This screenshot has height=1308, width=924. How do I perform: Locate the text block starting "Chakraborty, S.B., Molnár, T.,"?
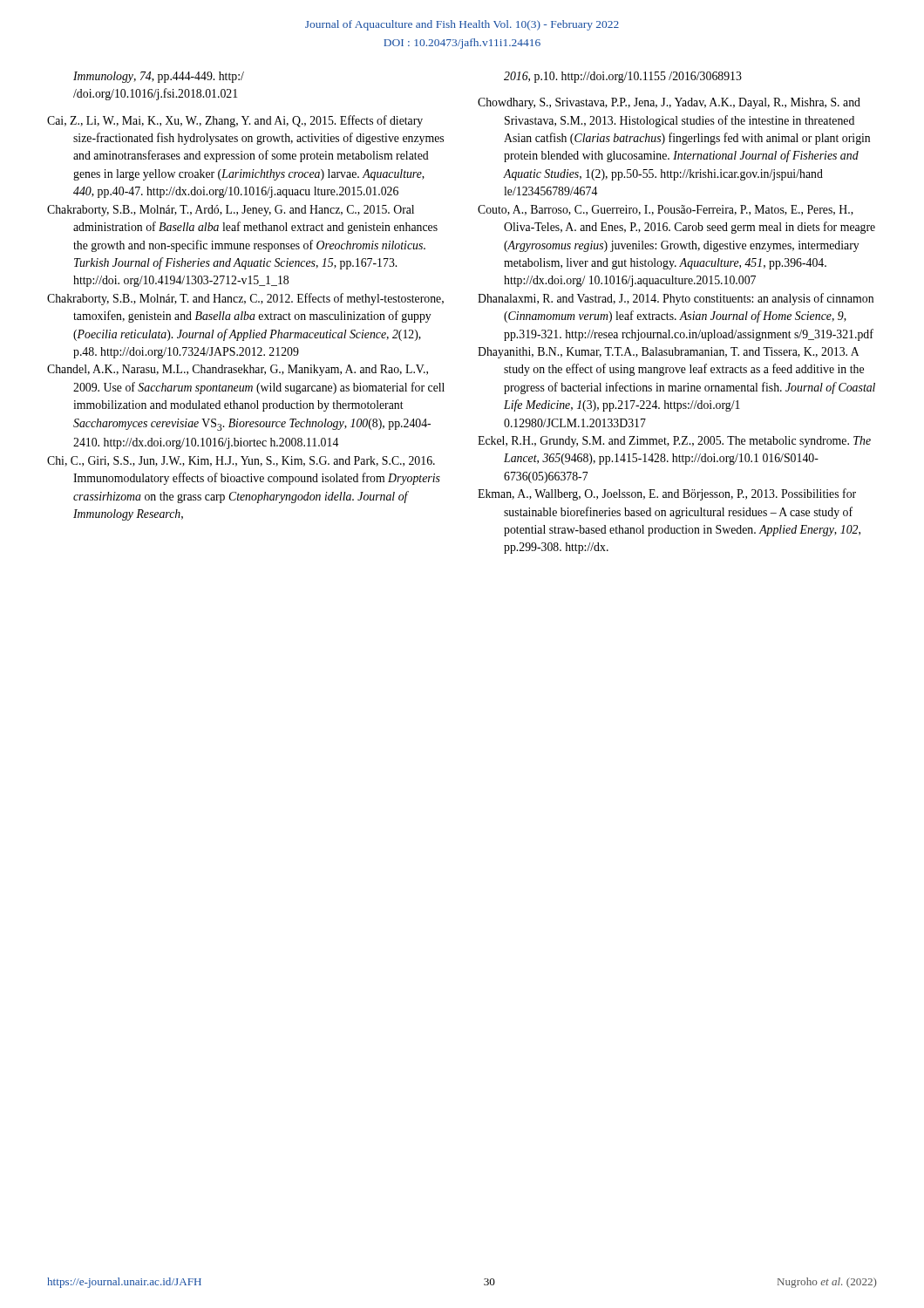(242, 245)
